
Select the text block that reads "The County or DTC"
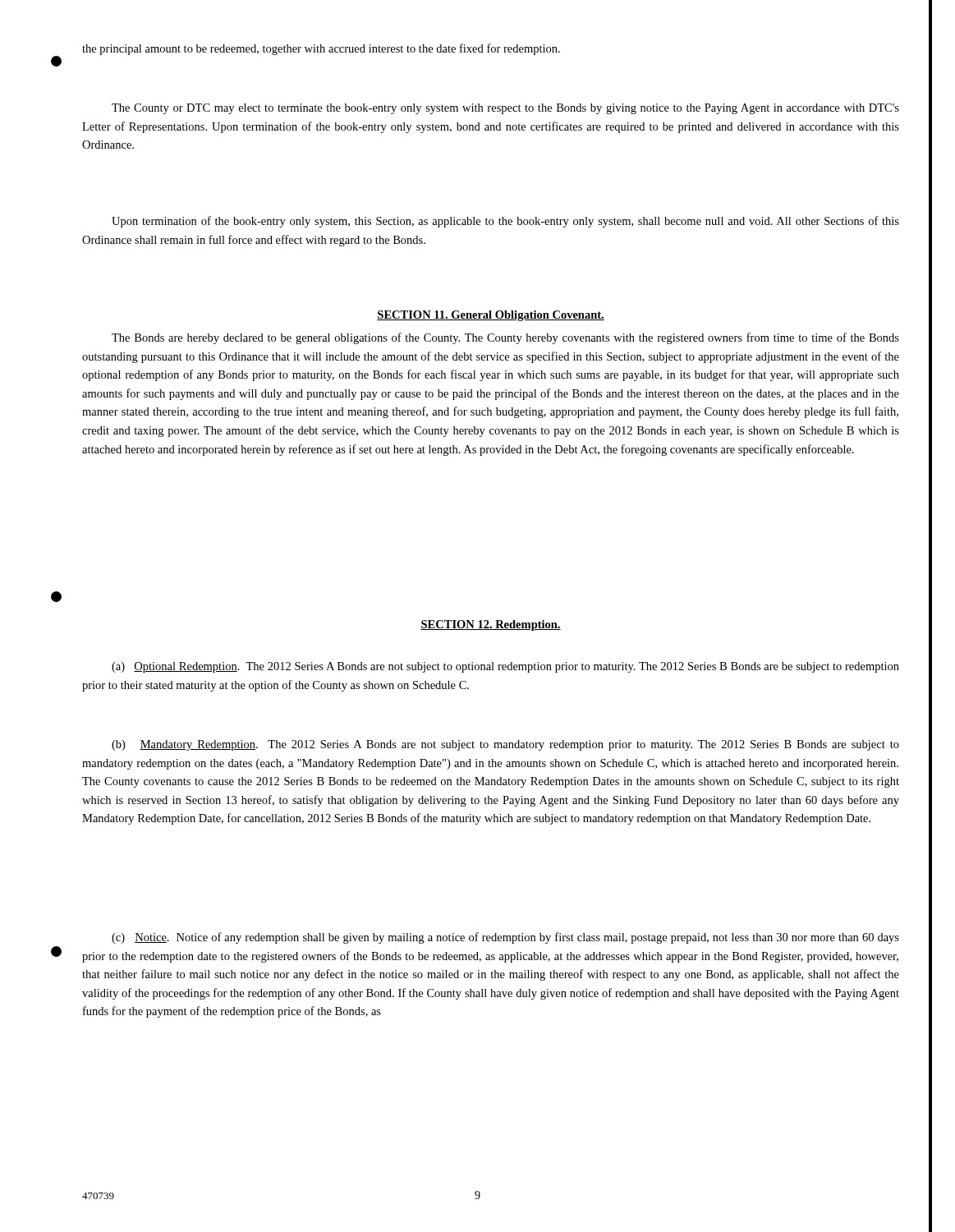coord(491,126)
